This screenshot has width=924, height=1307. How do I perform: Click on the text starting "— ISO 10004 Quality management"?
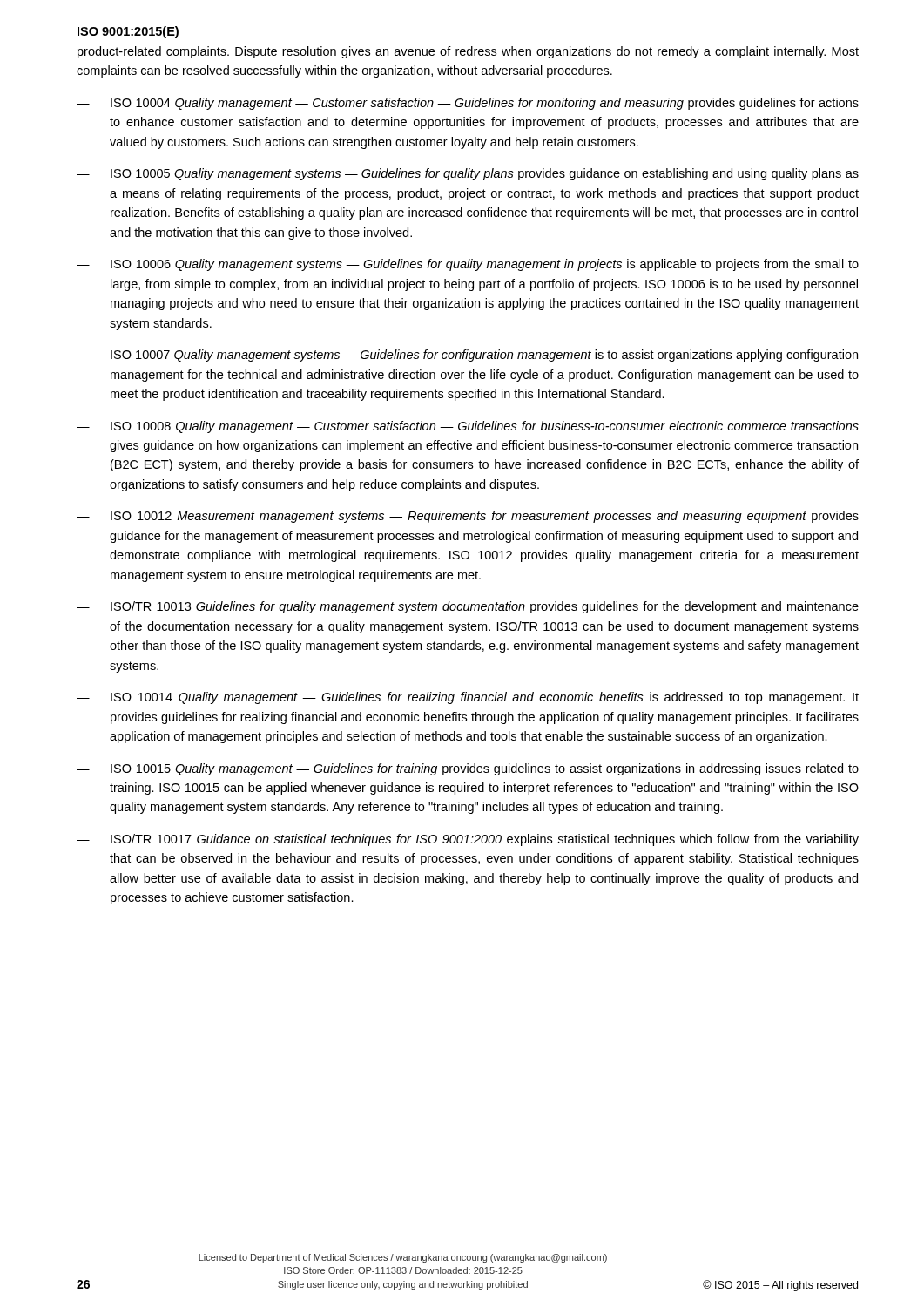[468, 123]
